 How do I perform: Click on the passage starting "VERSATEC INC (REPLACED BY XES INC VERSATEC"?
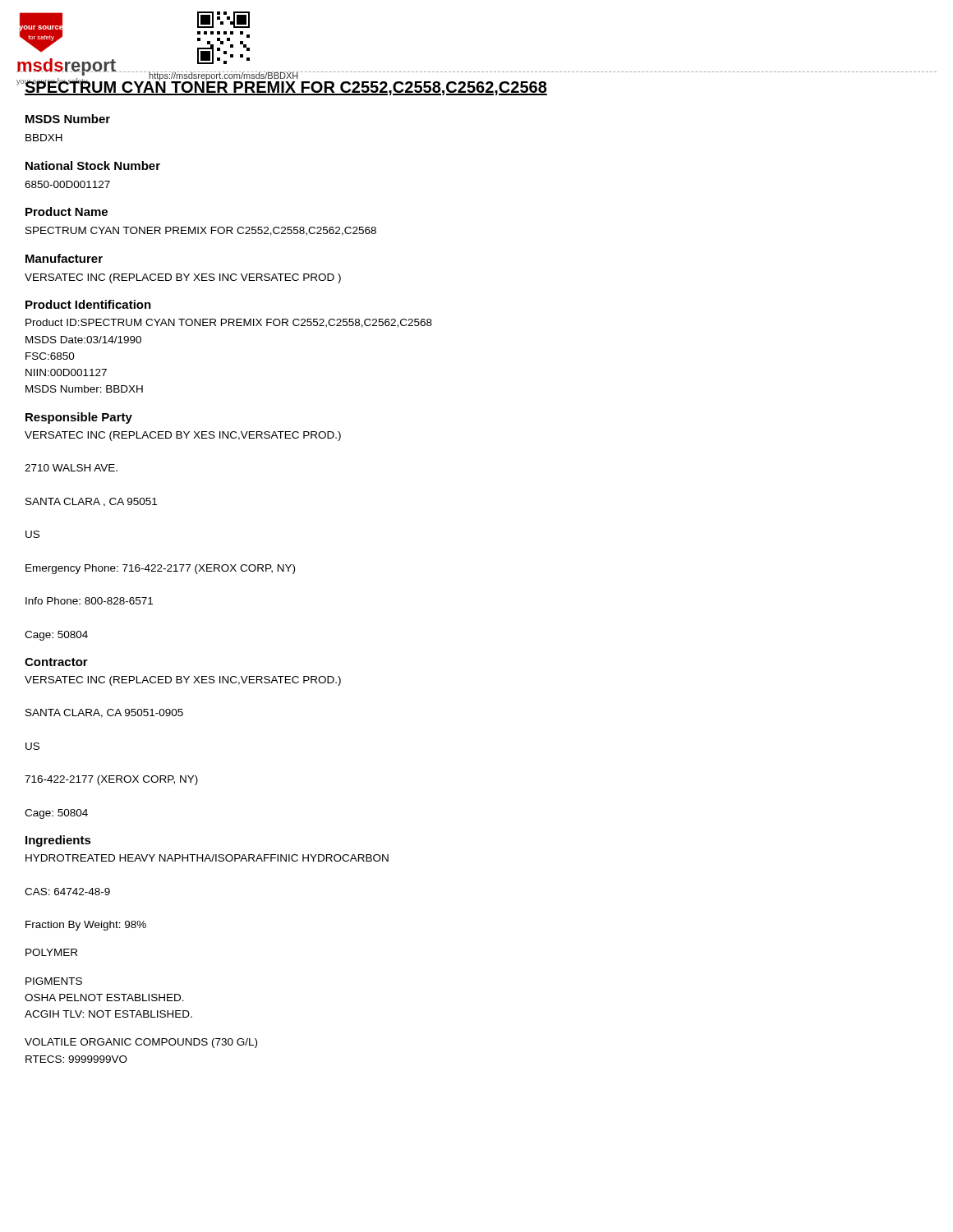point(183,278)
